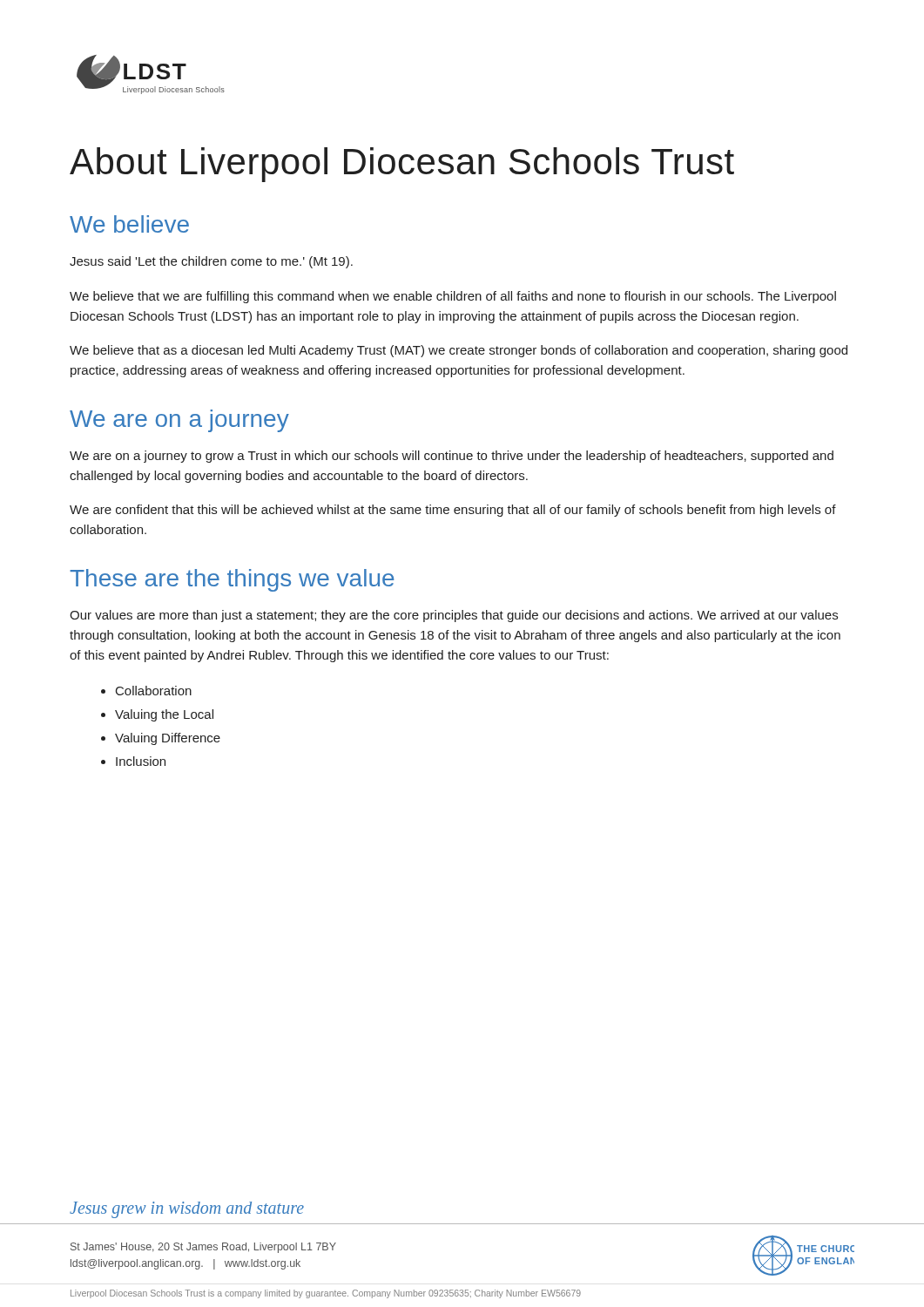
Task: Click on the passage starting "Jesus grew in wisdom"
Action: 187,1208
